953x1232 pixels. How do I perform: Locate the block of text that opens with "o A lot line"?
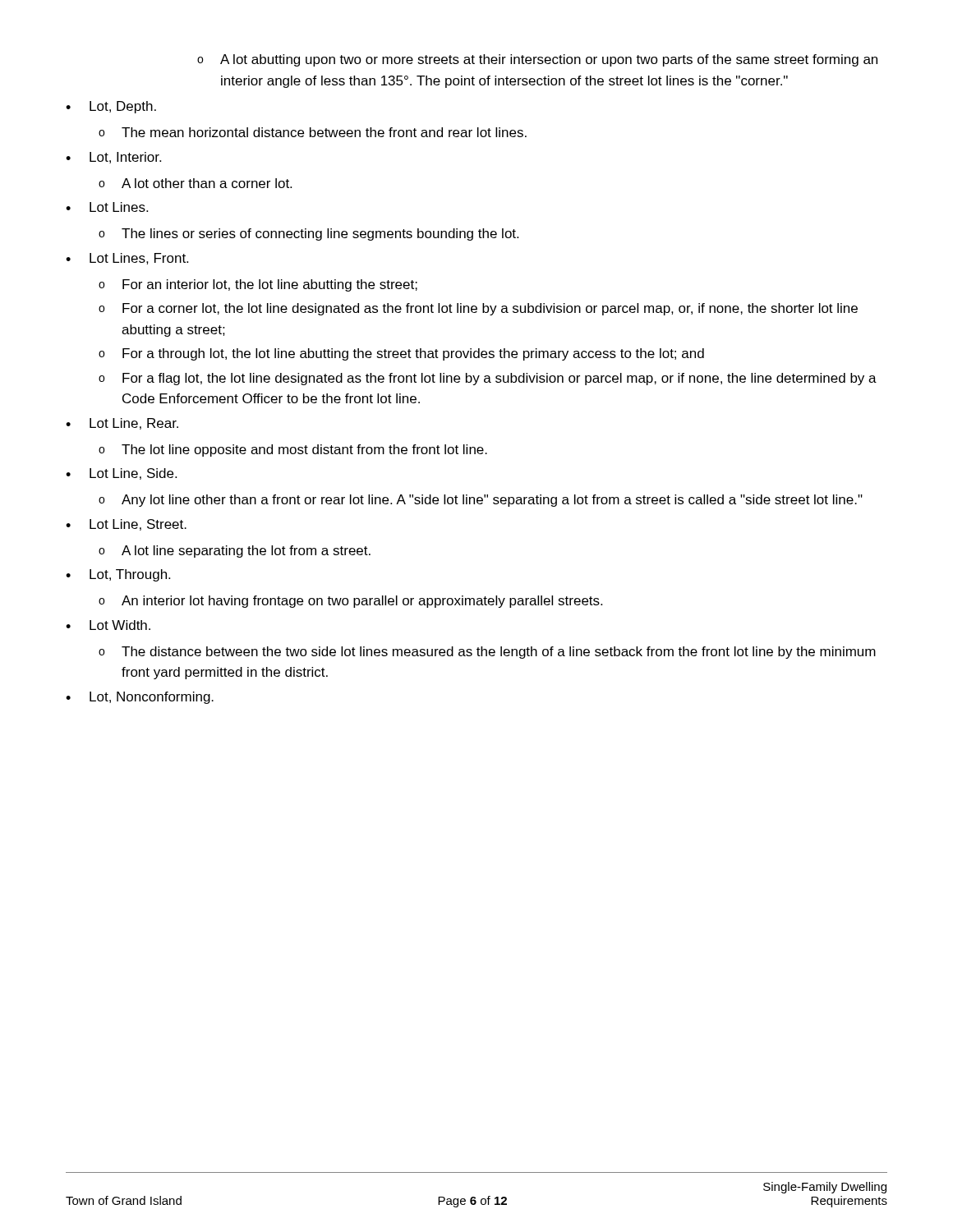235,552
